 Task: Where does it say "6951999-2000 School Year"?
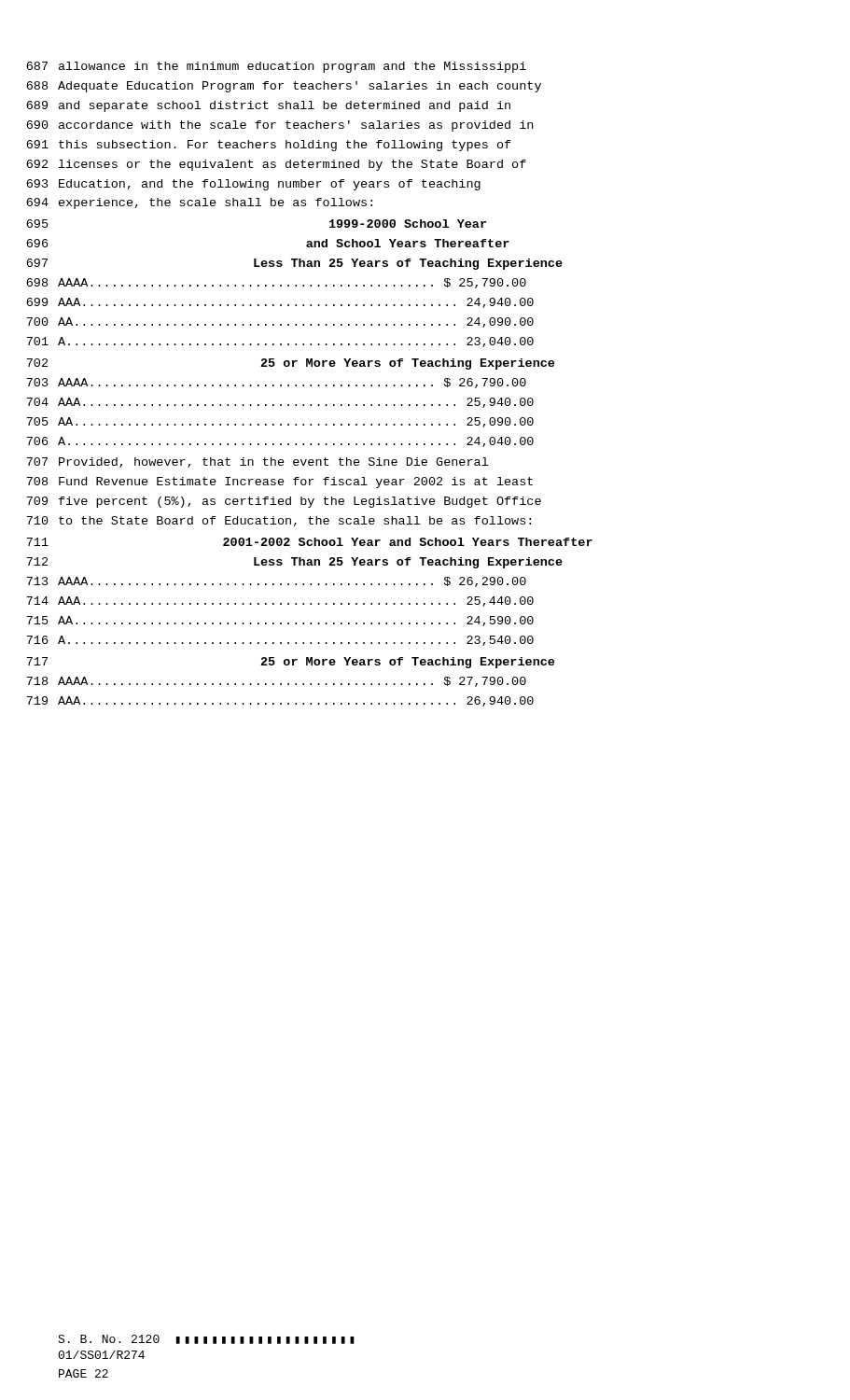point(379,226)
